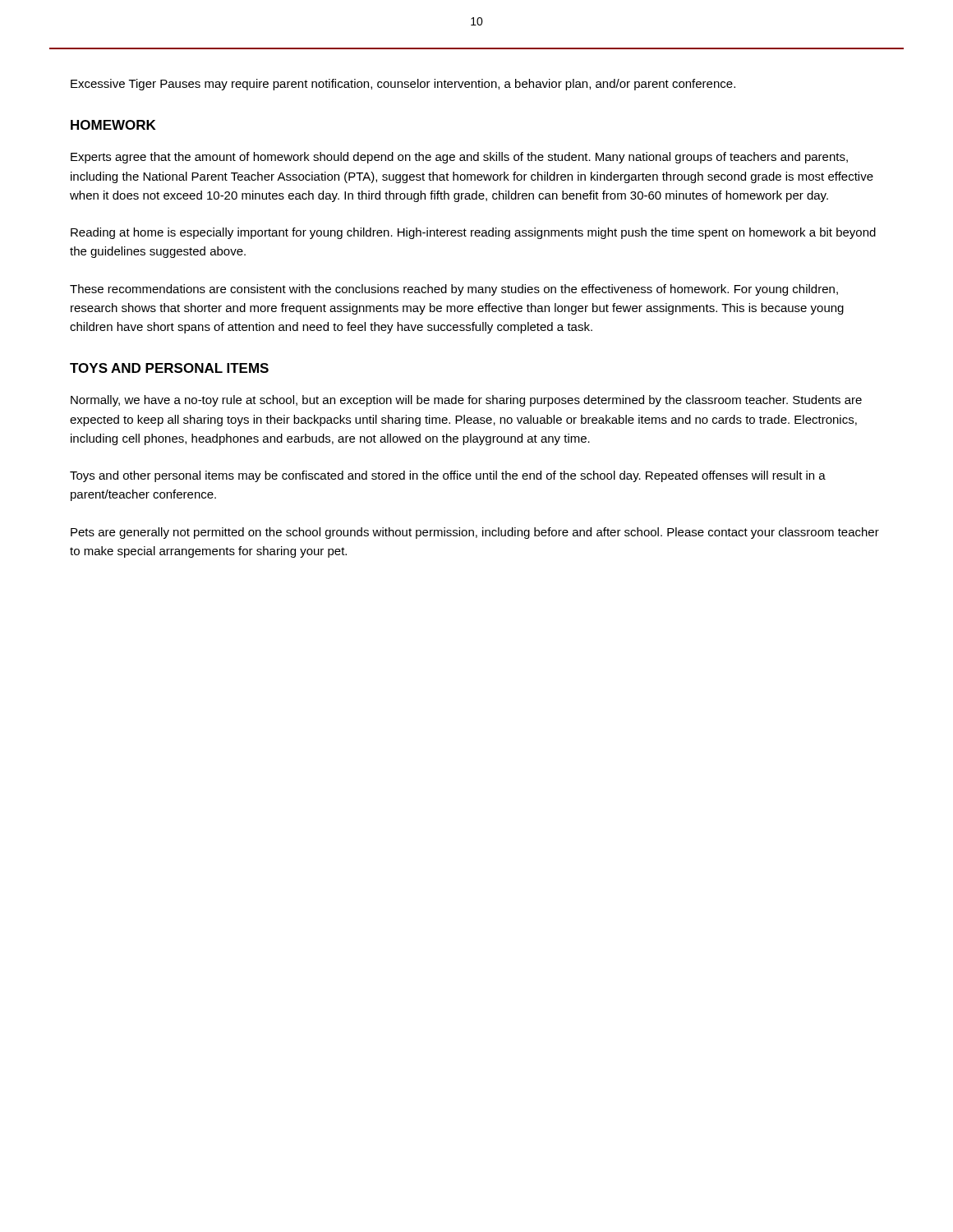Viewport: 953px width, 1232px height.
Task: Find the block starting "Pets are generally not permitted on the school"
Action: click(474, 541)
